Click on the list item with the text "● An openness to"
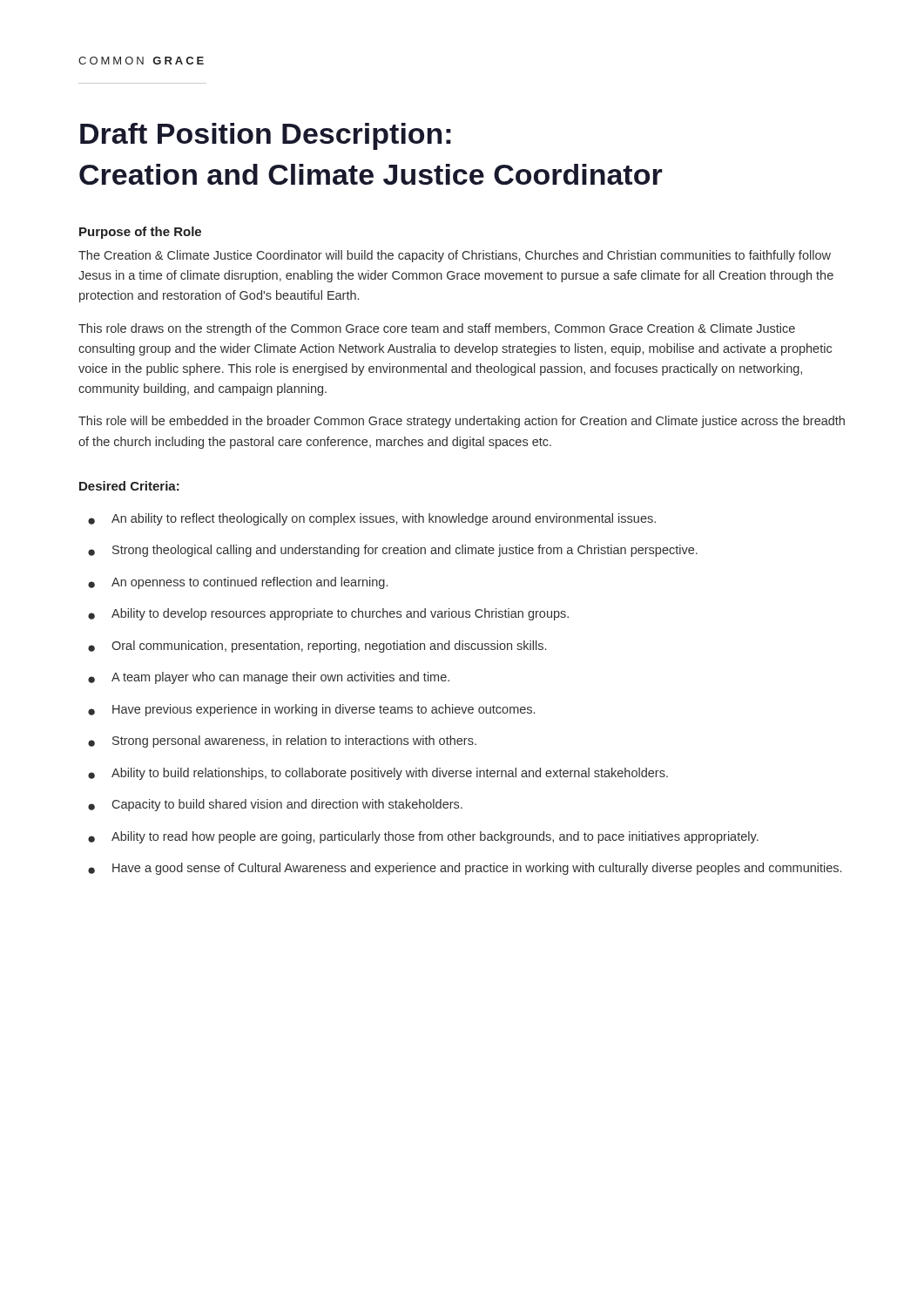Image resolution: width=924 pixels, height=1307 pixels. tap(238, 583)
